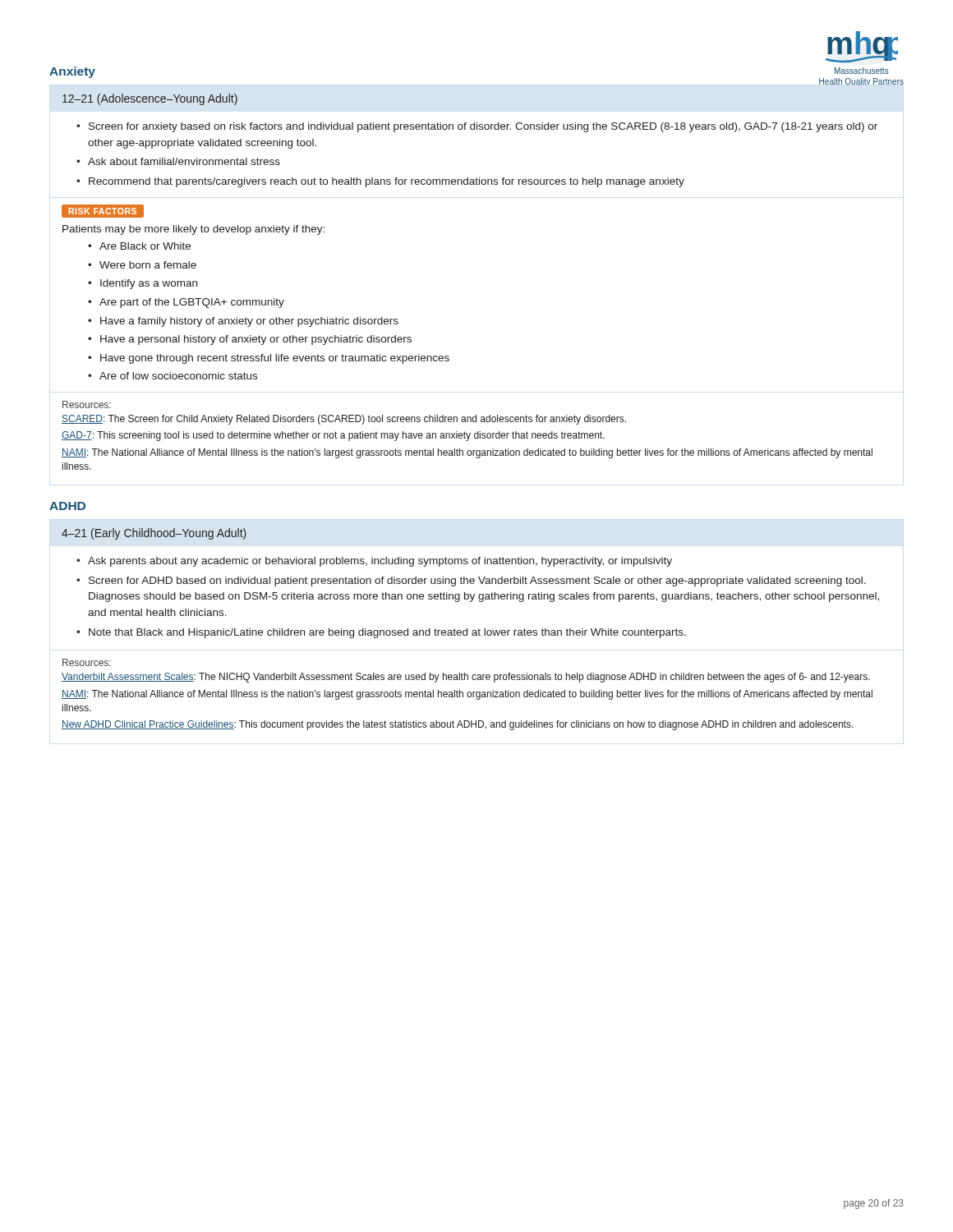Screen dimensions: 1232x953
Task: Where does it say "Identify as a woman"?
Action: pos(149,283)
